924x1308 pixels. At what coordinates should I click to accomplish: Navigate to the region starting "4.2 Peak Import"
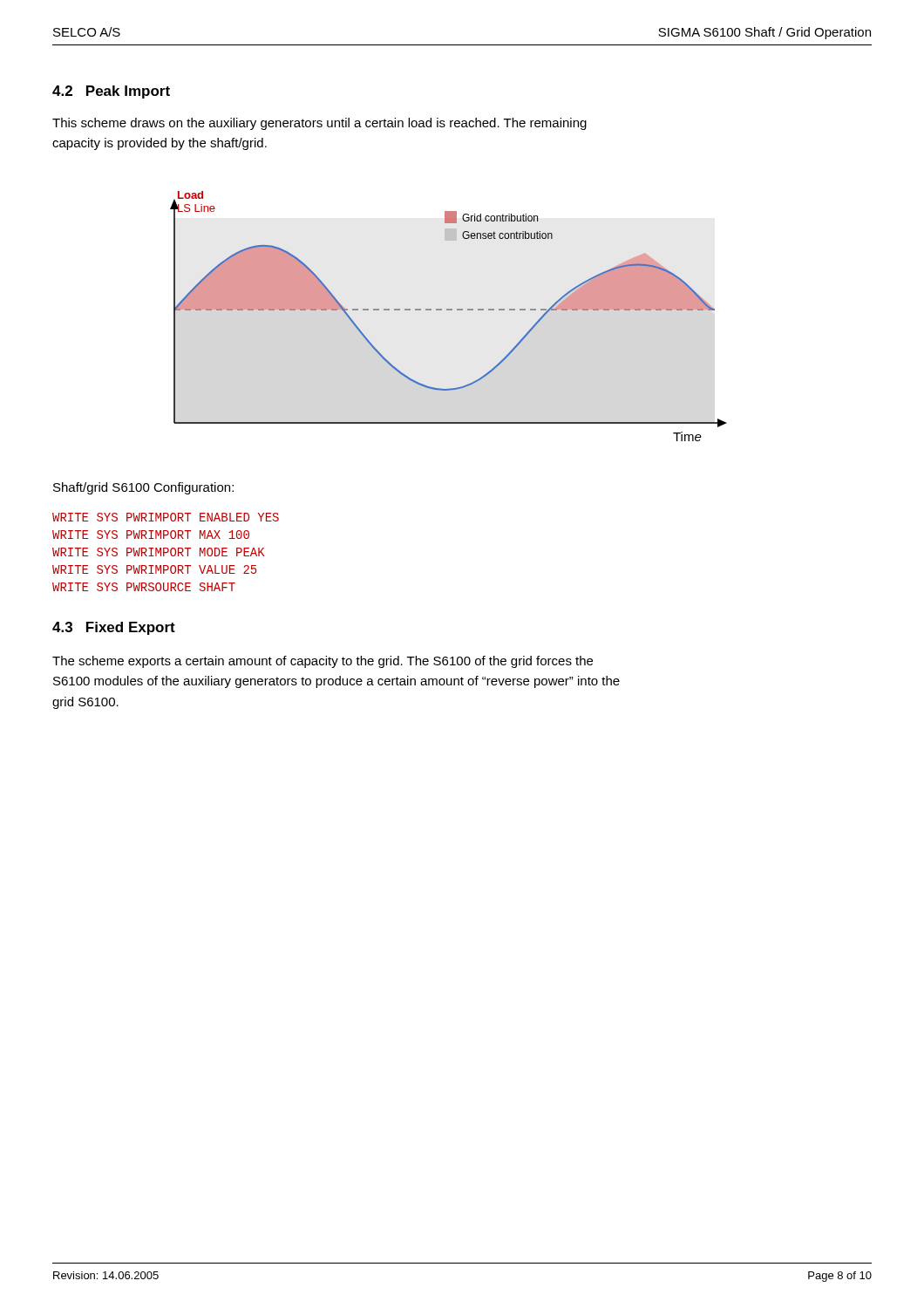point(111,91)
